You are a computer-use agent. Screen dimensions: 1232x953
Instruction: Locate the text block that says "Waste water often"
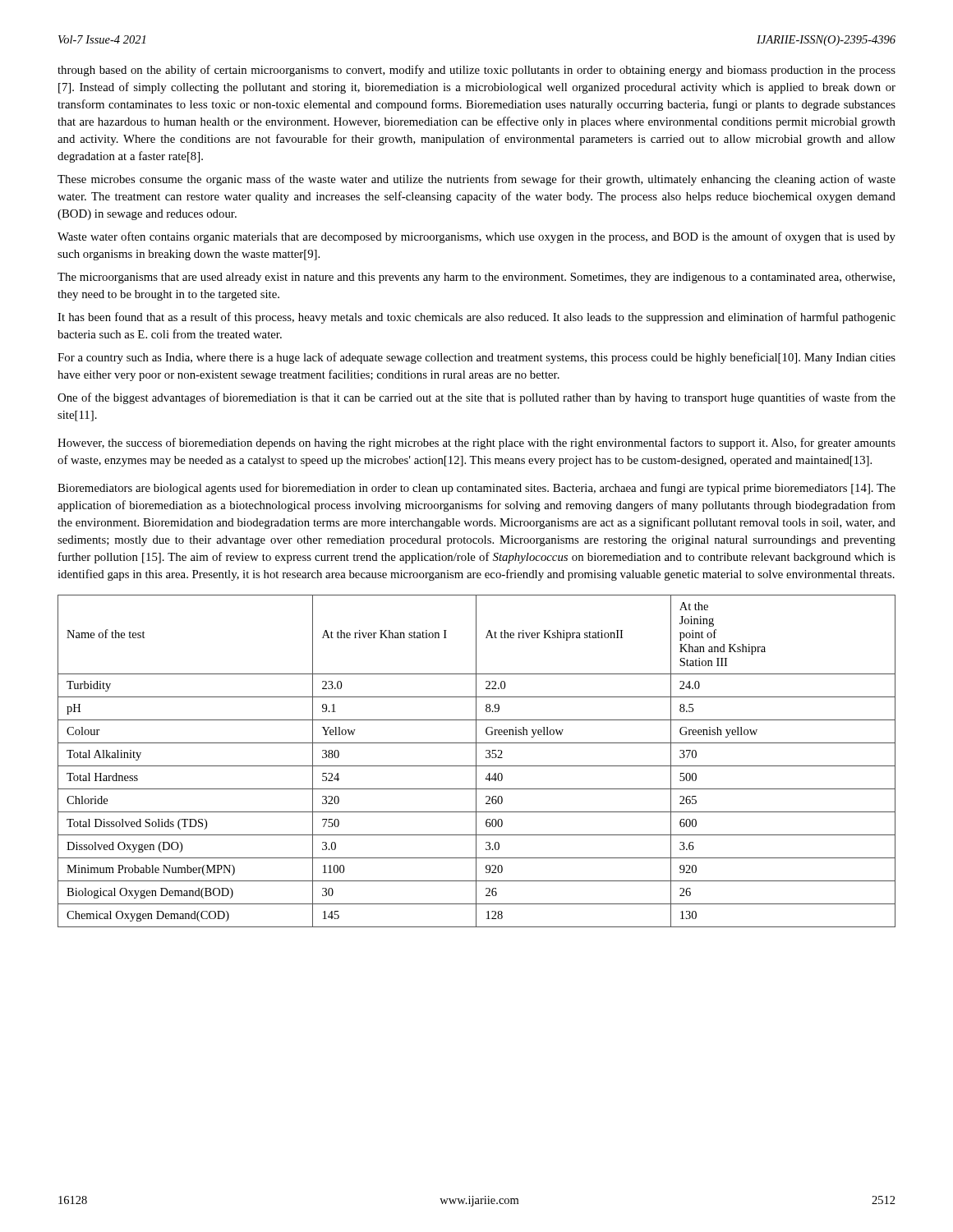tap(476, 245)
